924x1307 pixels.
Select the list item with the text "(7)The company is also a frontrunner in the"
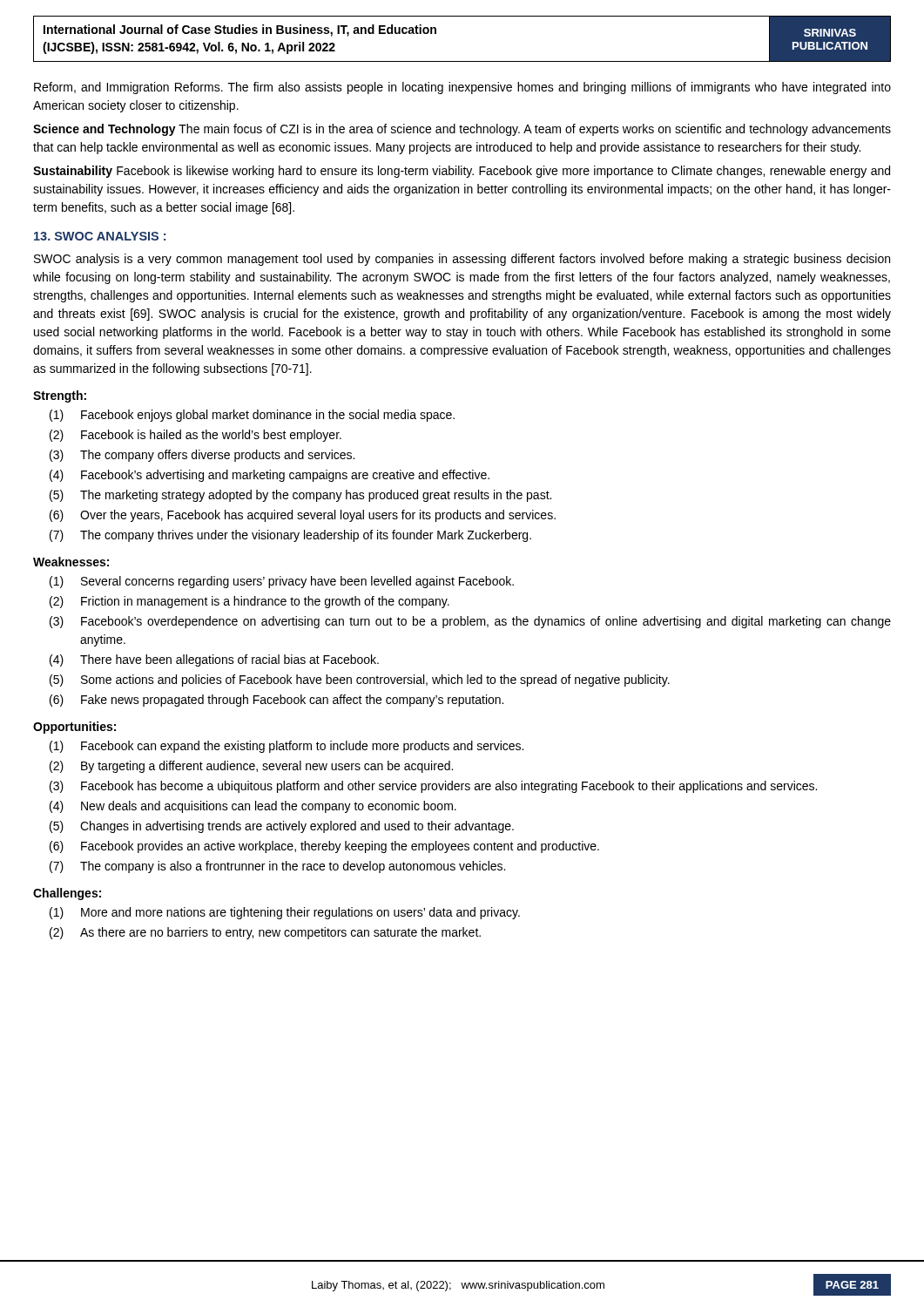pyautogui.click(x=462, y=867)
